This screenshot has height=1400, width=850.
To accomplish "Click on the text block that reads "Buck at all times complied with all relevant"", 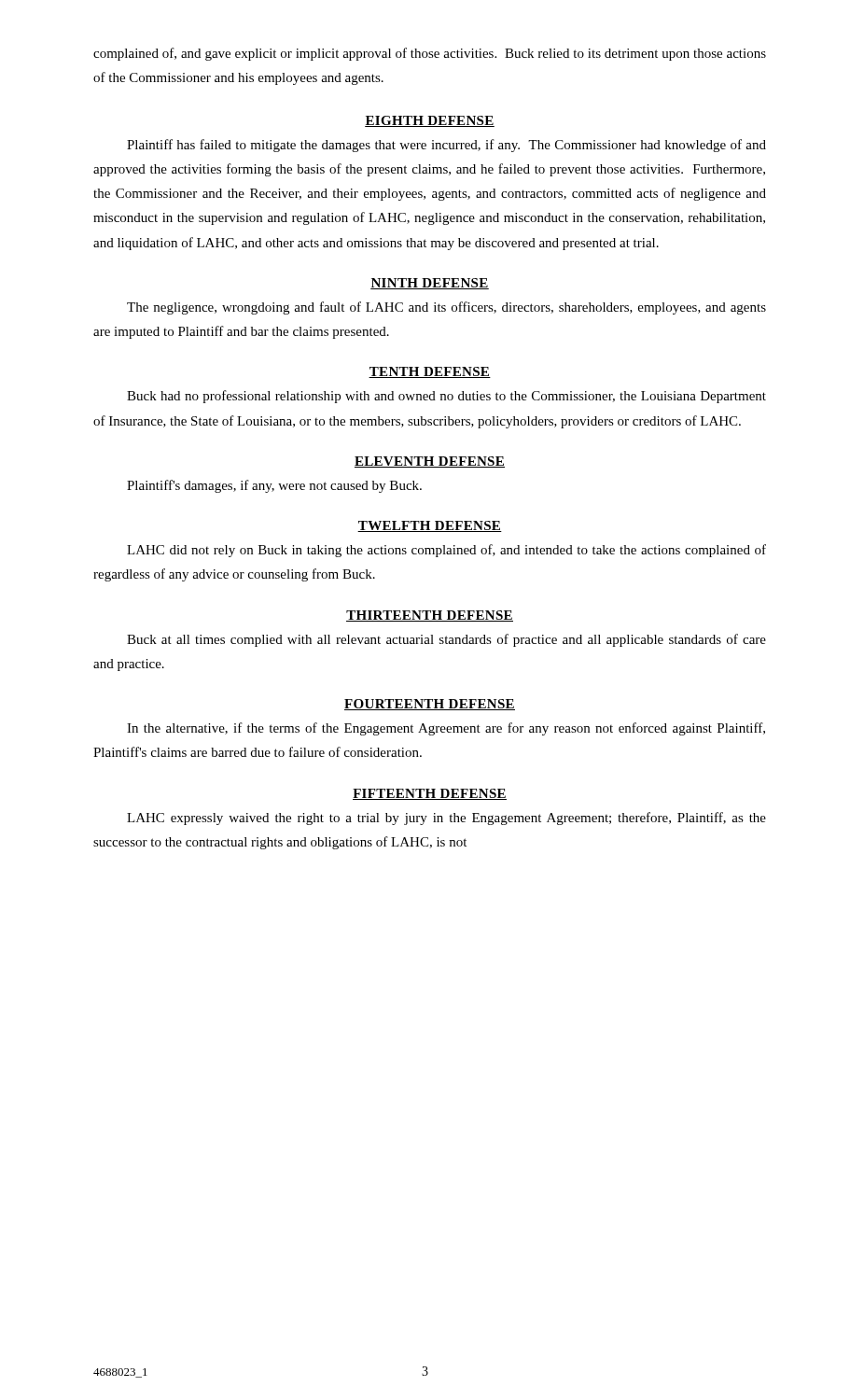I will click(x=430, y=651).
